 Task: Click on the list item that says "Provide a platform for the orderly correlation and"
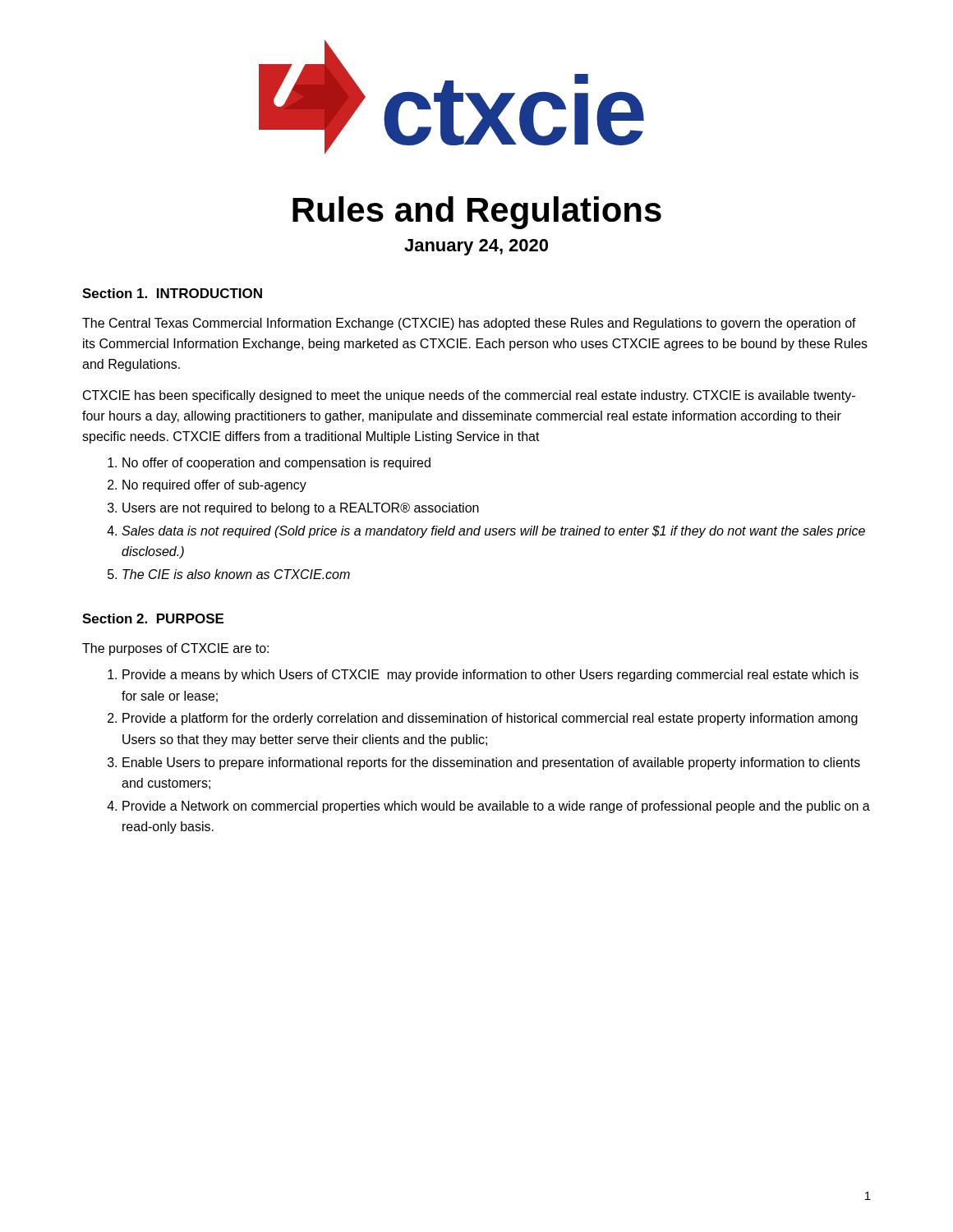click(490, 729)
